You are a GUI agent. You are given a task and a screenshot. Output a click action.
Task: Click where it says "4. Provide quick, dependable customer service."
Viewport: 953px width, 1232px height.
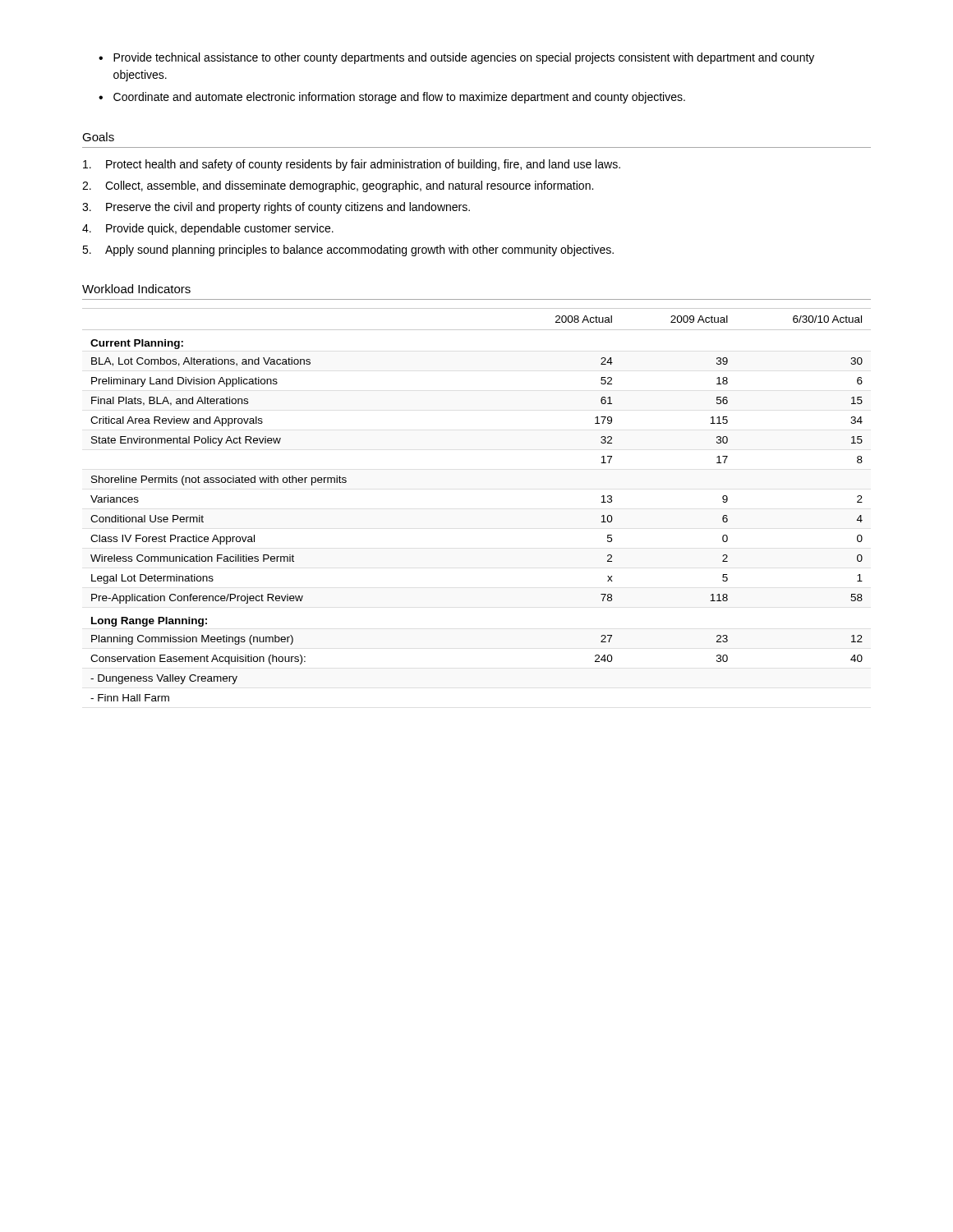[x=208, y=229]
